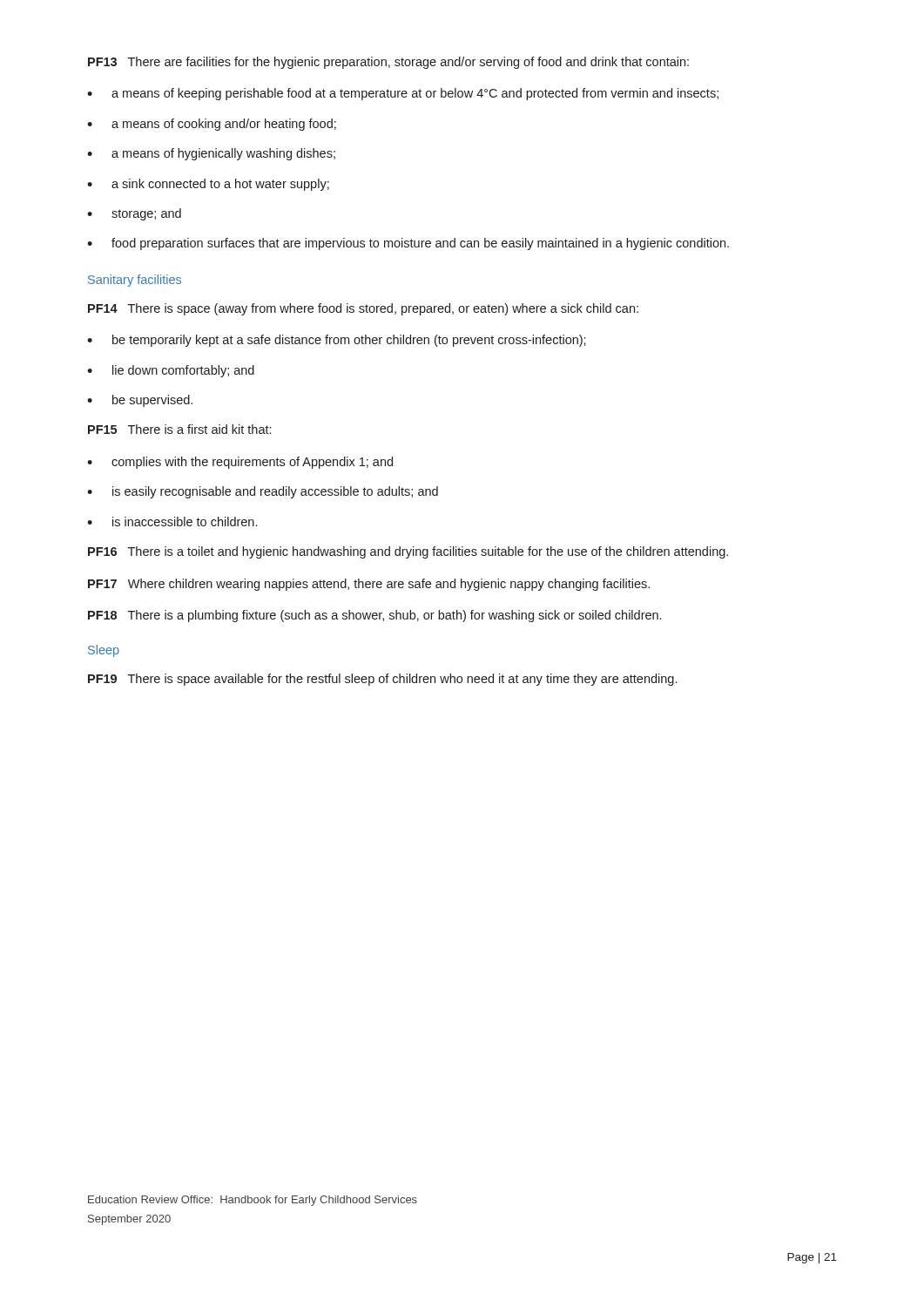Select the list item containing "• a means of cooking and/or heating"
The width and height of the screenshot is (924, 1307).
[x=212, y=125]
